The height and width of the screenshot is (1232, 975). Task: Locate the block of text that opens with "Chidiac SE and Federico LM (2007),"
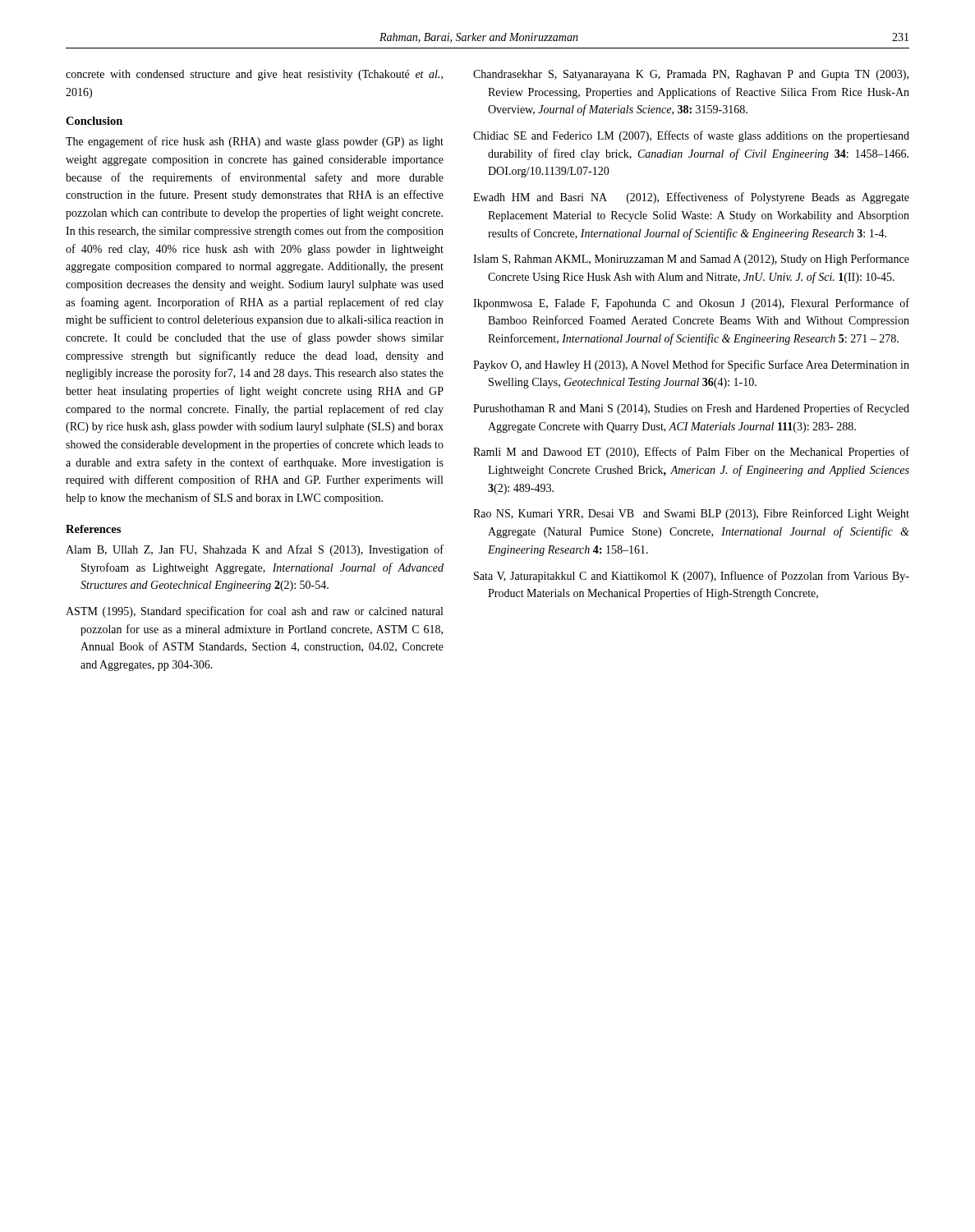pos(691,154)
